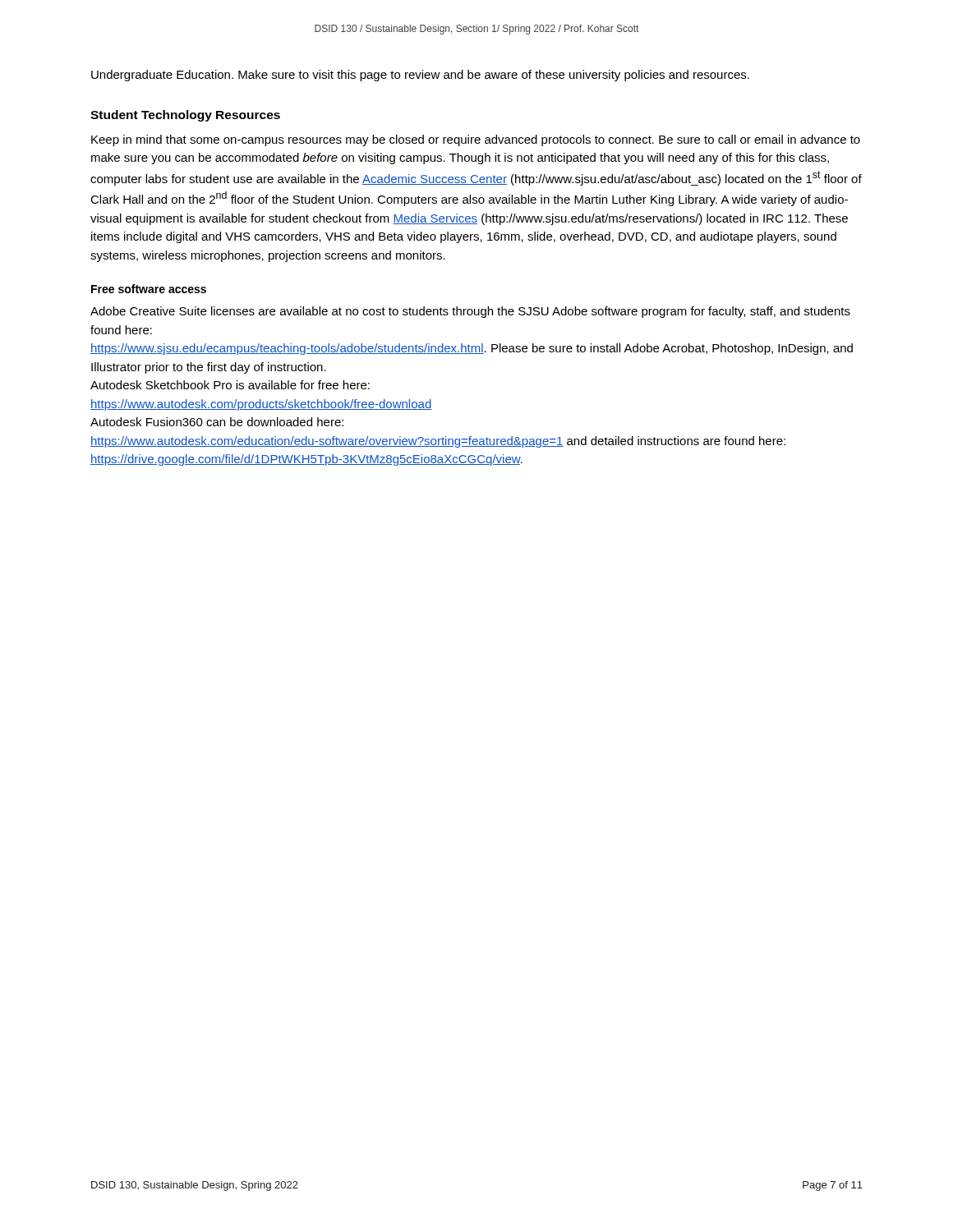
Task: Navigate to the element starting "Adobe Creative Suite licenses are available at"
Action: (470, 312)
